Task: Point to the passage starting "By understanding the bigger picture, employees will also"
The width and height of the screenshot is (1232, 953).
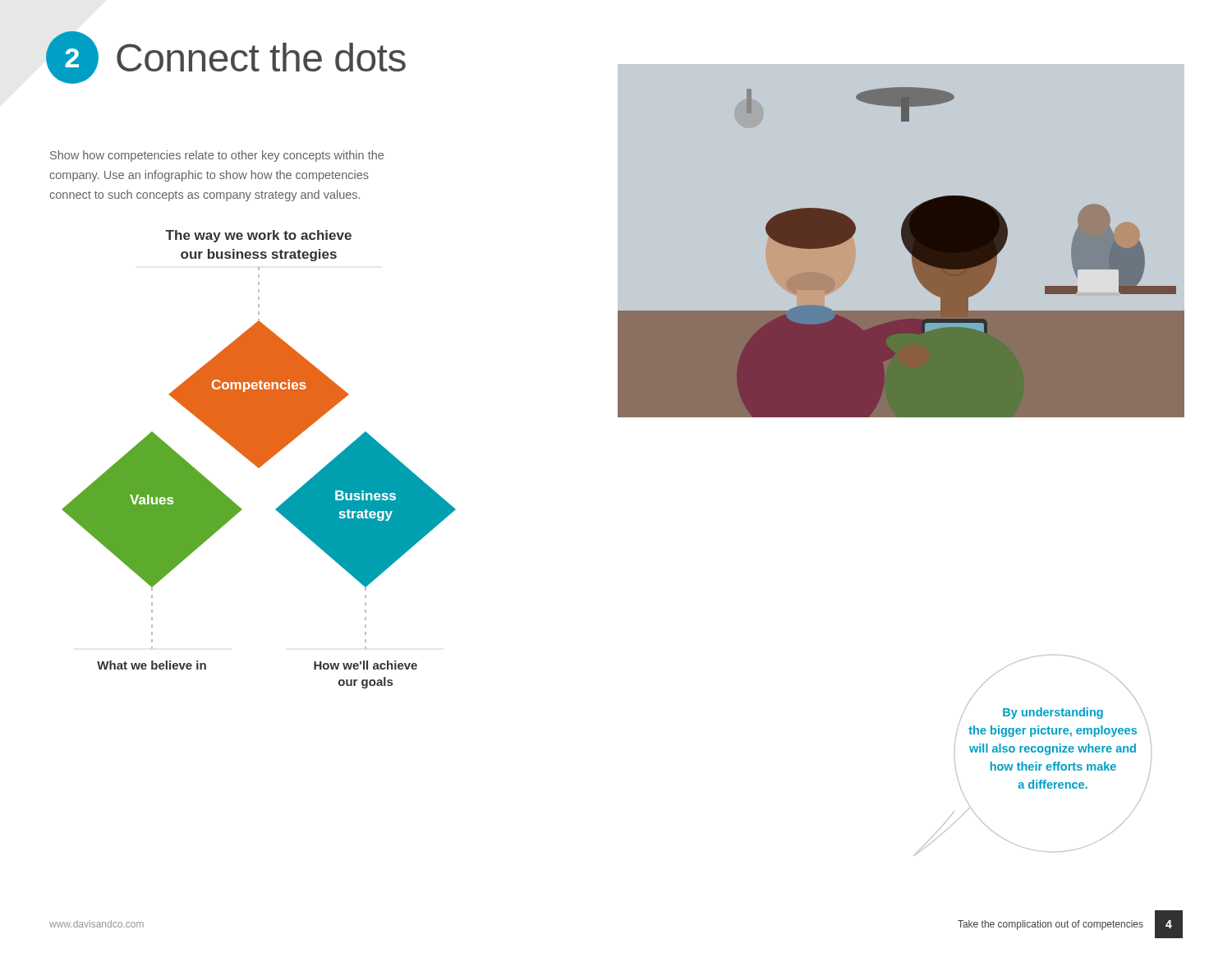Action: point(1036,741)
